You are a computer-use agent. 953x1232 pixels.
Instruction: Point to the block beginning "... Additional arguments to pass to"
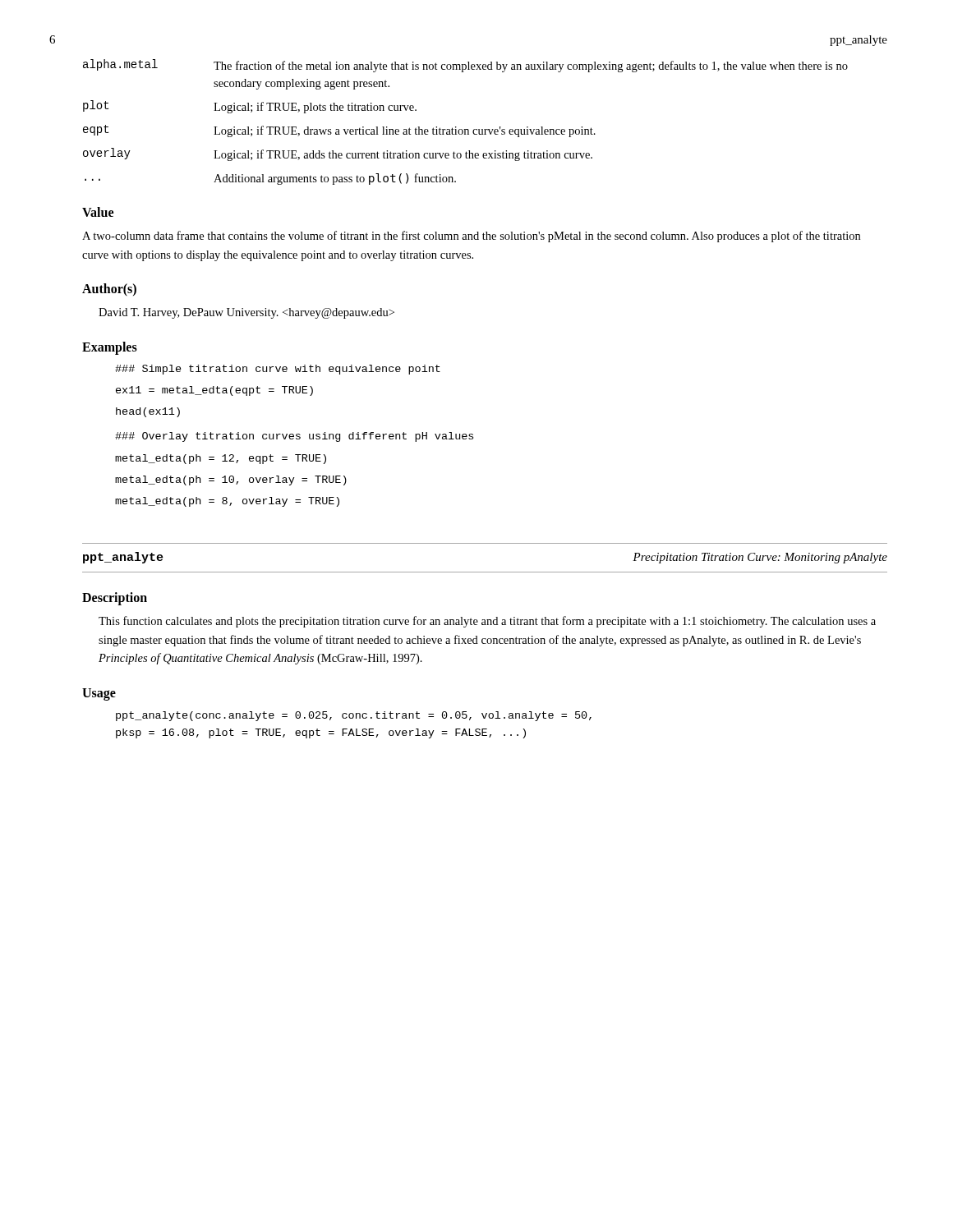pyautogui.click(x=270, y=179)
